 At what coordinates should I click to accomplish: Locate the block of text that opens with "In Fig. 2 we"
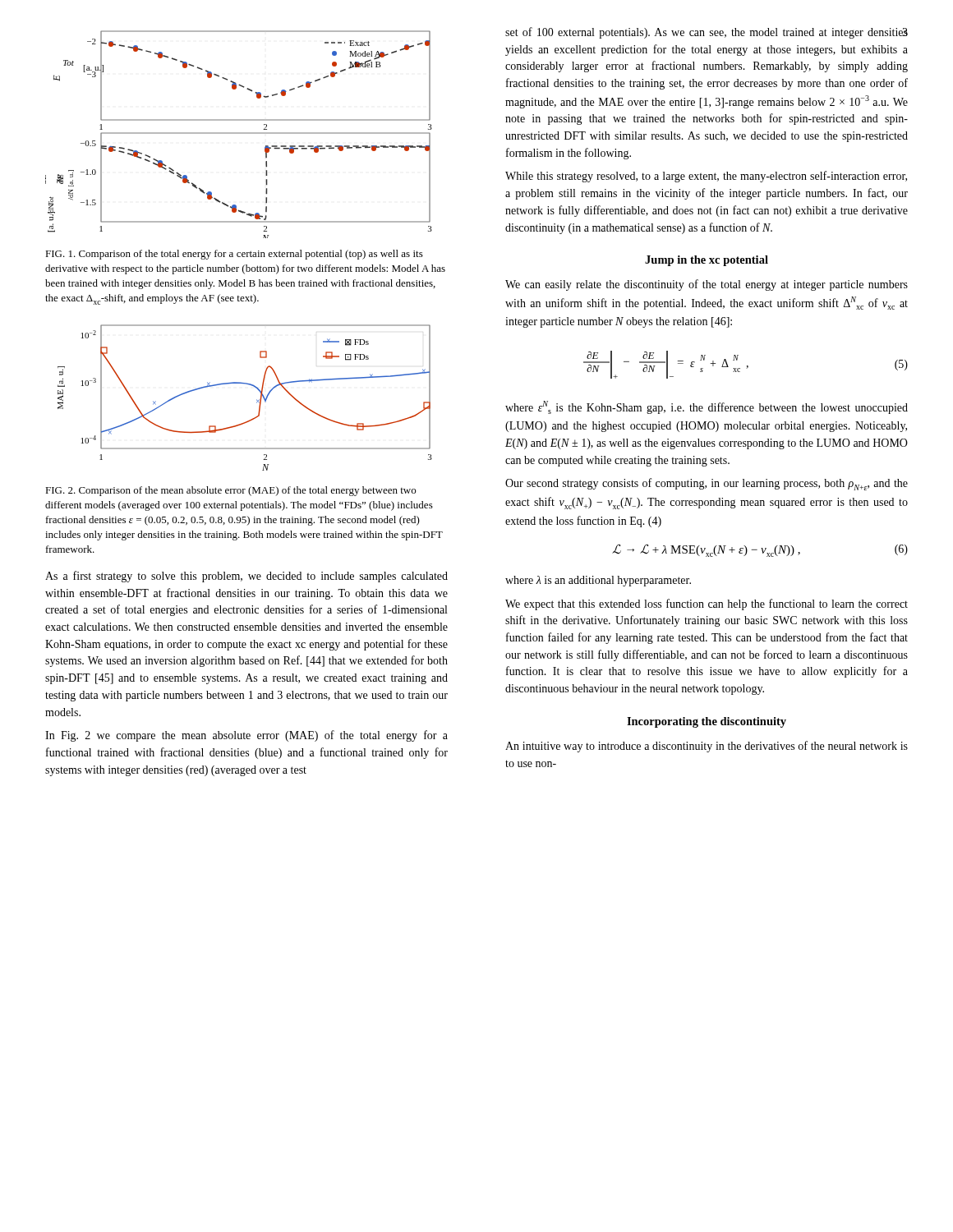(x=246, y=753)
